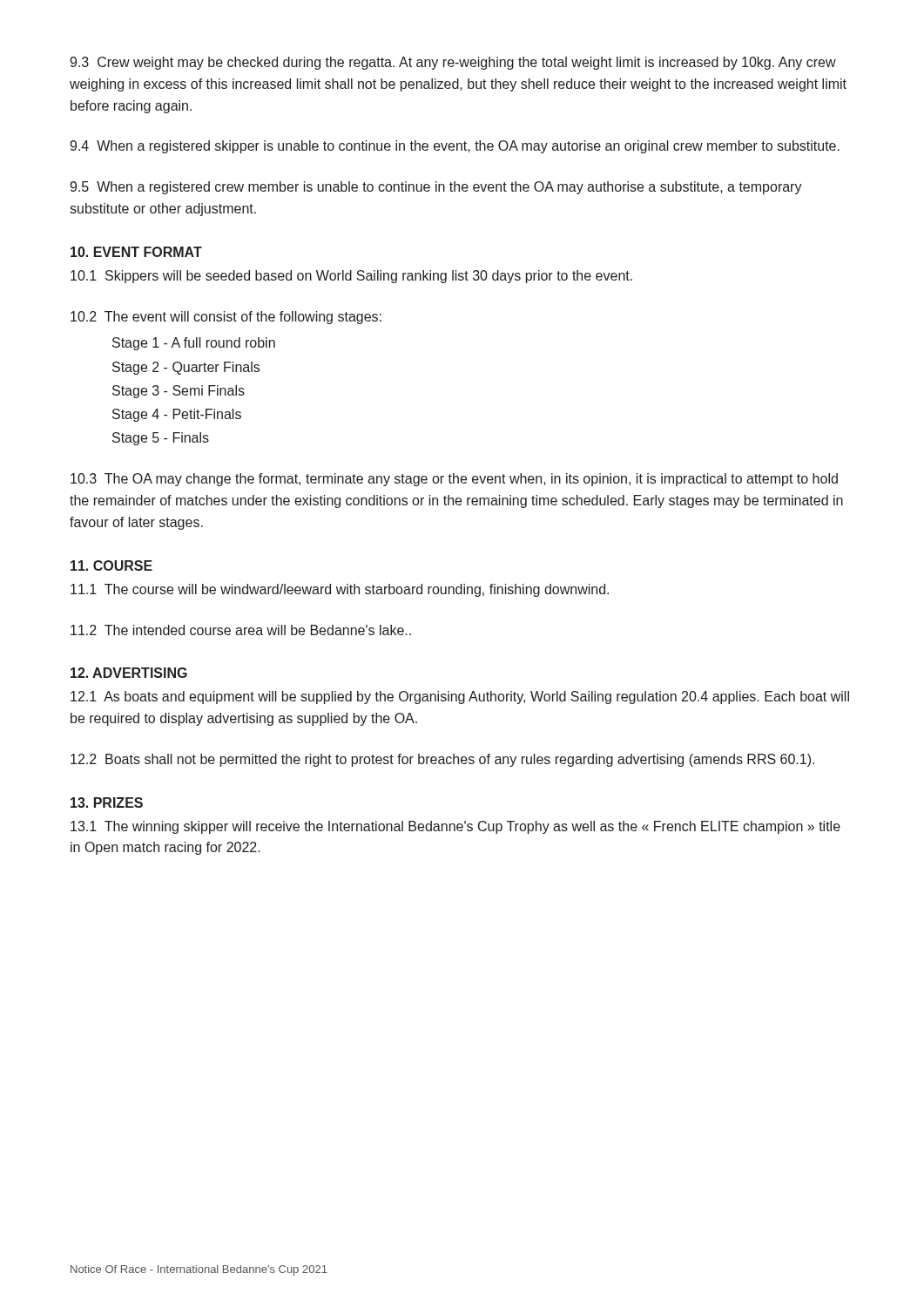The image size is (924, 1307).
Task: Point to the text starting "2 The intended course area will be Bedanne's"
Action: tap(241, 630)
